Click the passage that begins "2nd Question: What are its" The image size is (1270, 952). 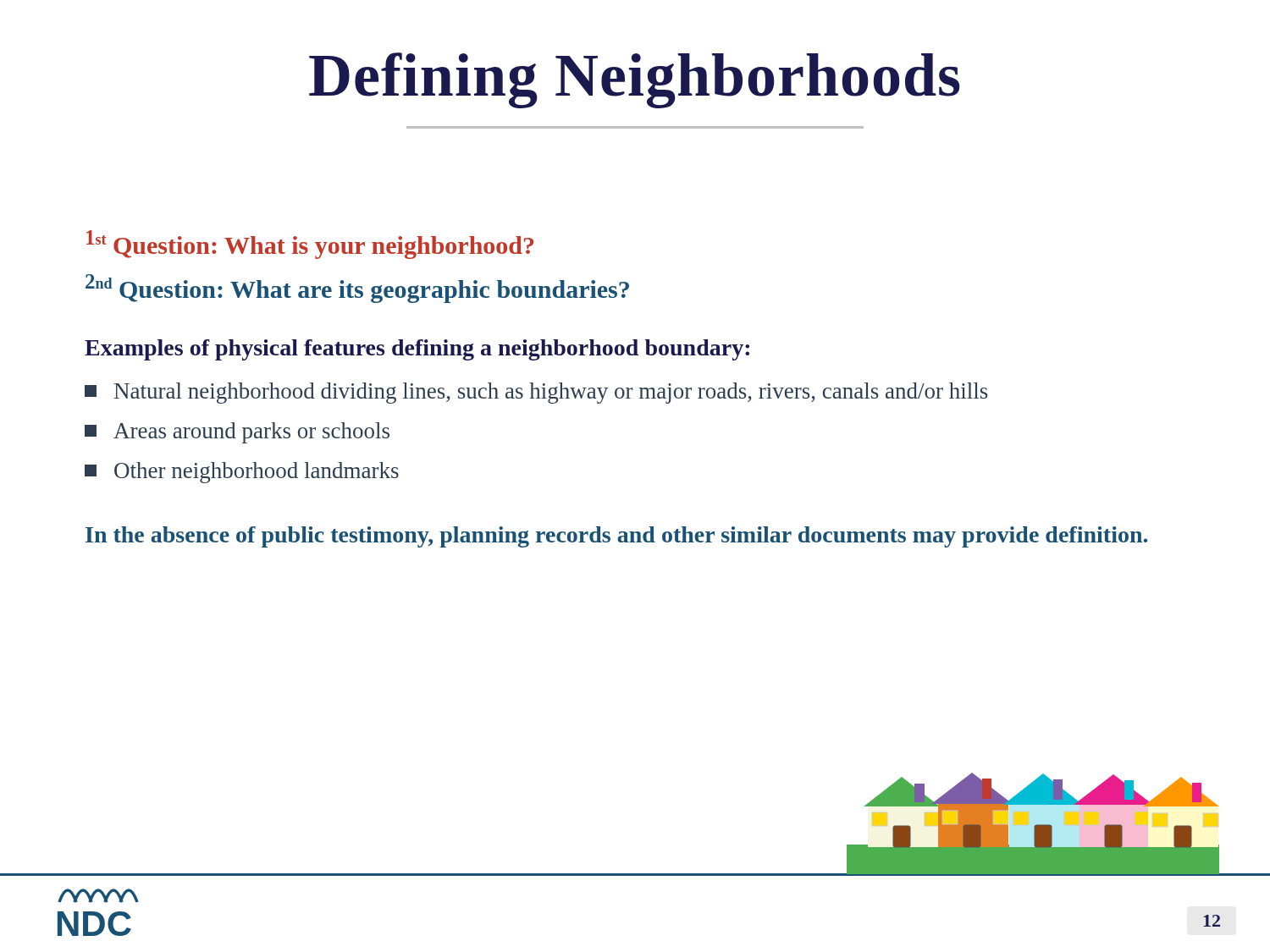point(358,286)
